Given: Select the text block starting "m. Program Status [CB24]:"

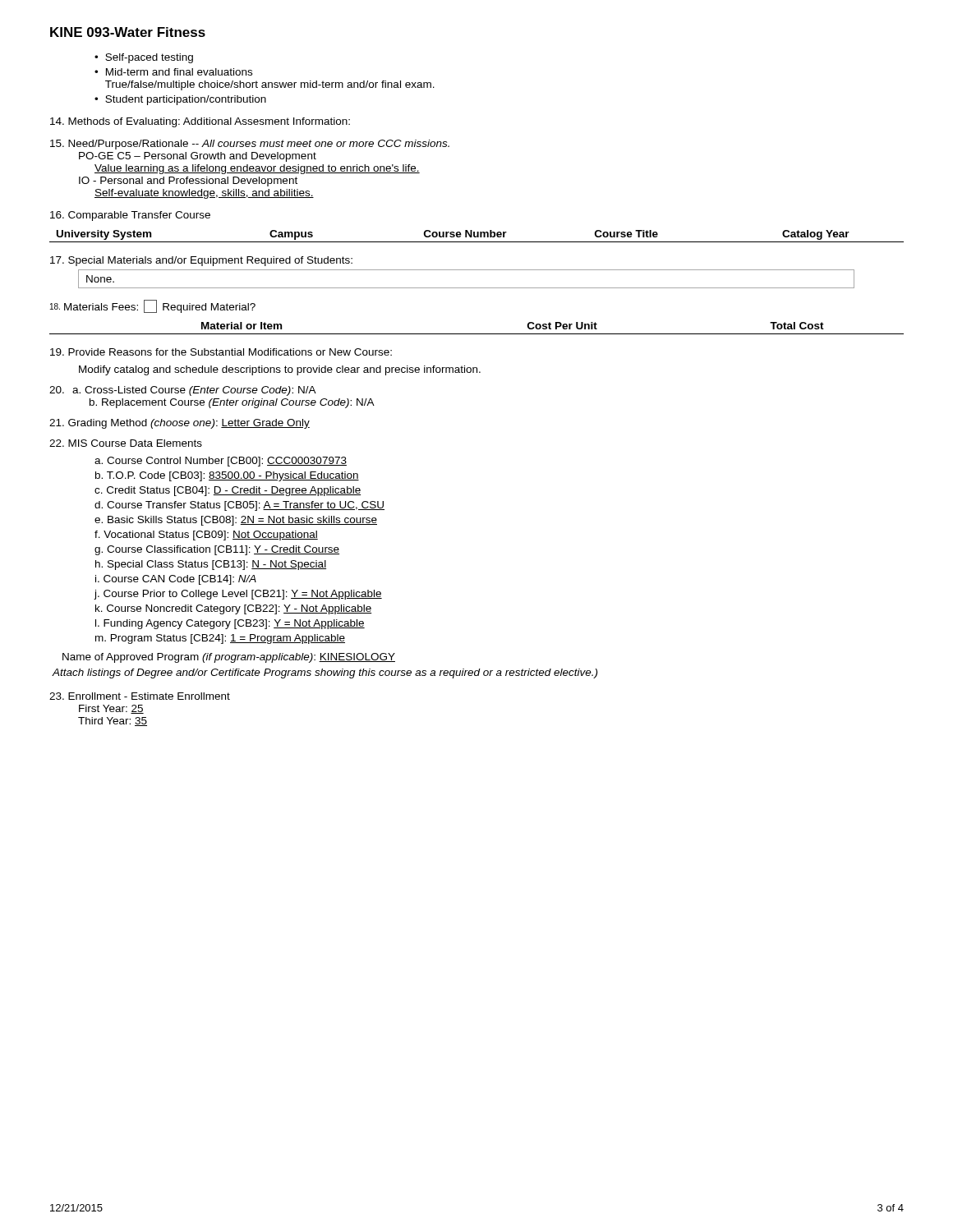Looking at the screenshot, I should click(x=220, y=638).
